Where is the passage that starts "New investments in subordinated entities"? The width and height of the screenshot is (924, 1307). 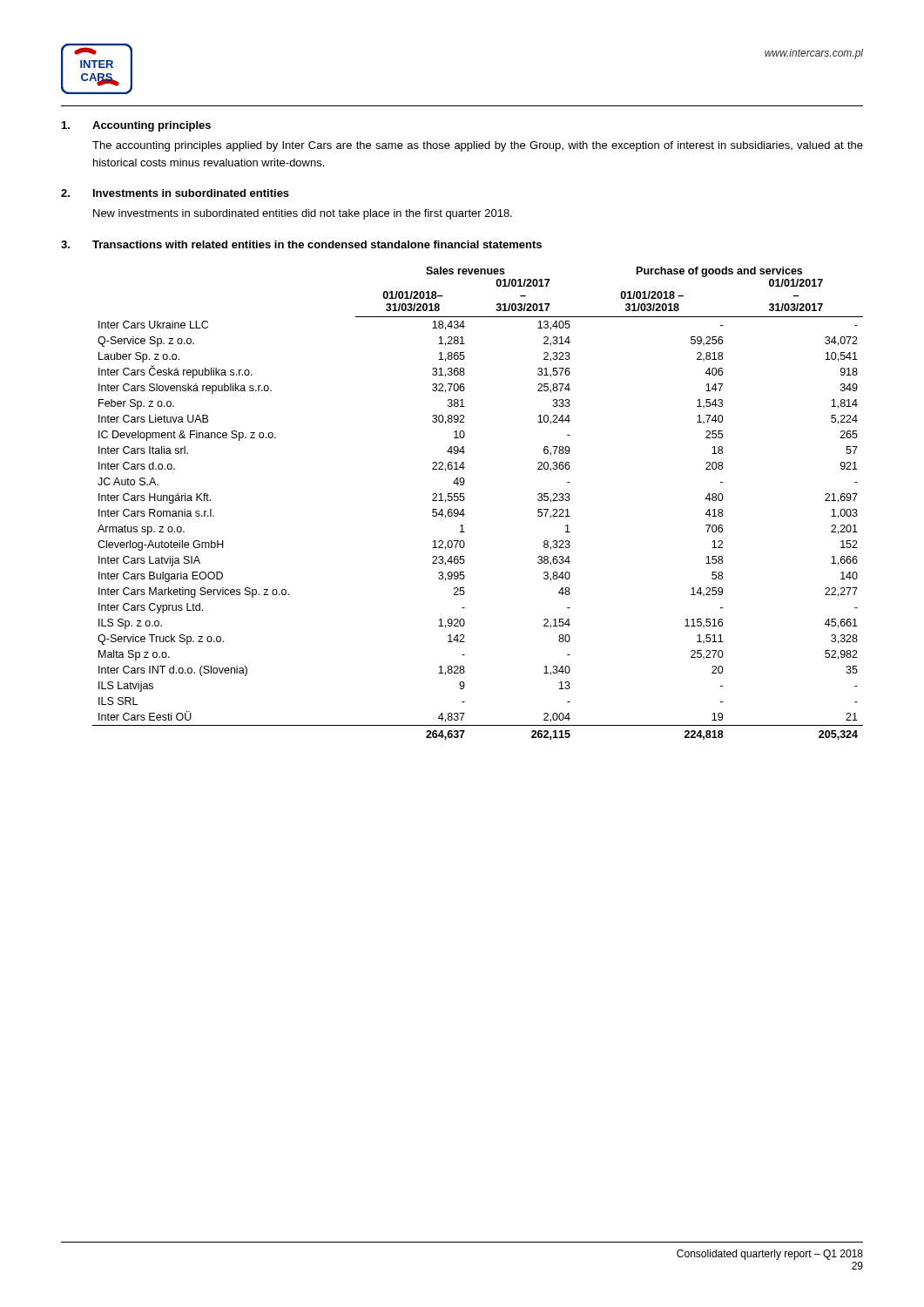click(303, 213)
